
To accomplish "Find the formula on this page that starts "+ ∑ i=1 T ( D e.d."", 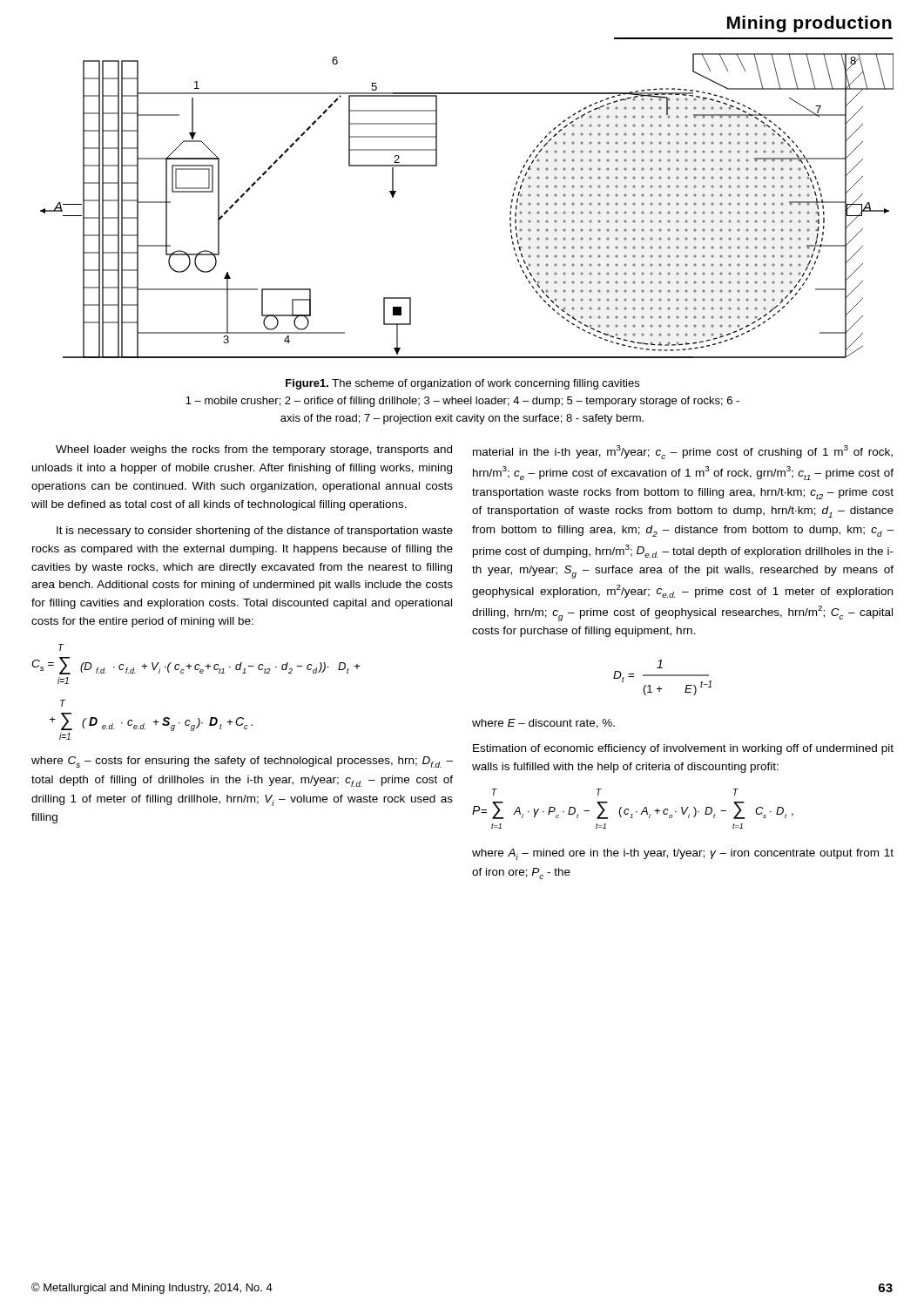I will point(180,720).
